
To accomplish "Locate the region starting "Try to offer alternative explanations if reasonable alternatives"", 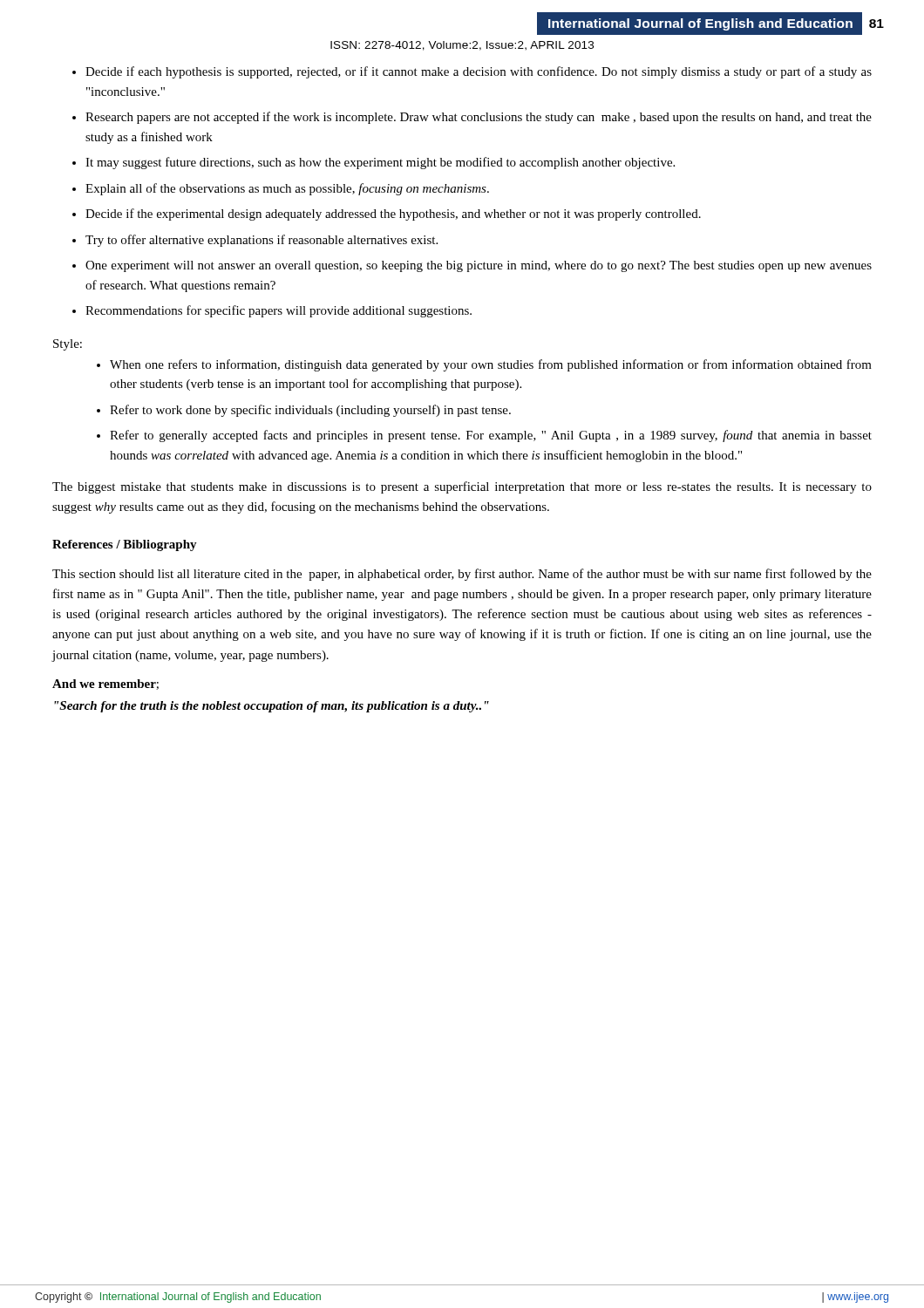I will pyautogui.click(x=262, y=239).
